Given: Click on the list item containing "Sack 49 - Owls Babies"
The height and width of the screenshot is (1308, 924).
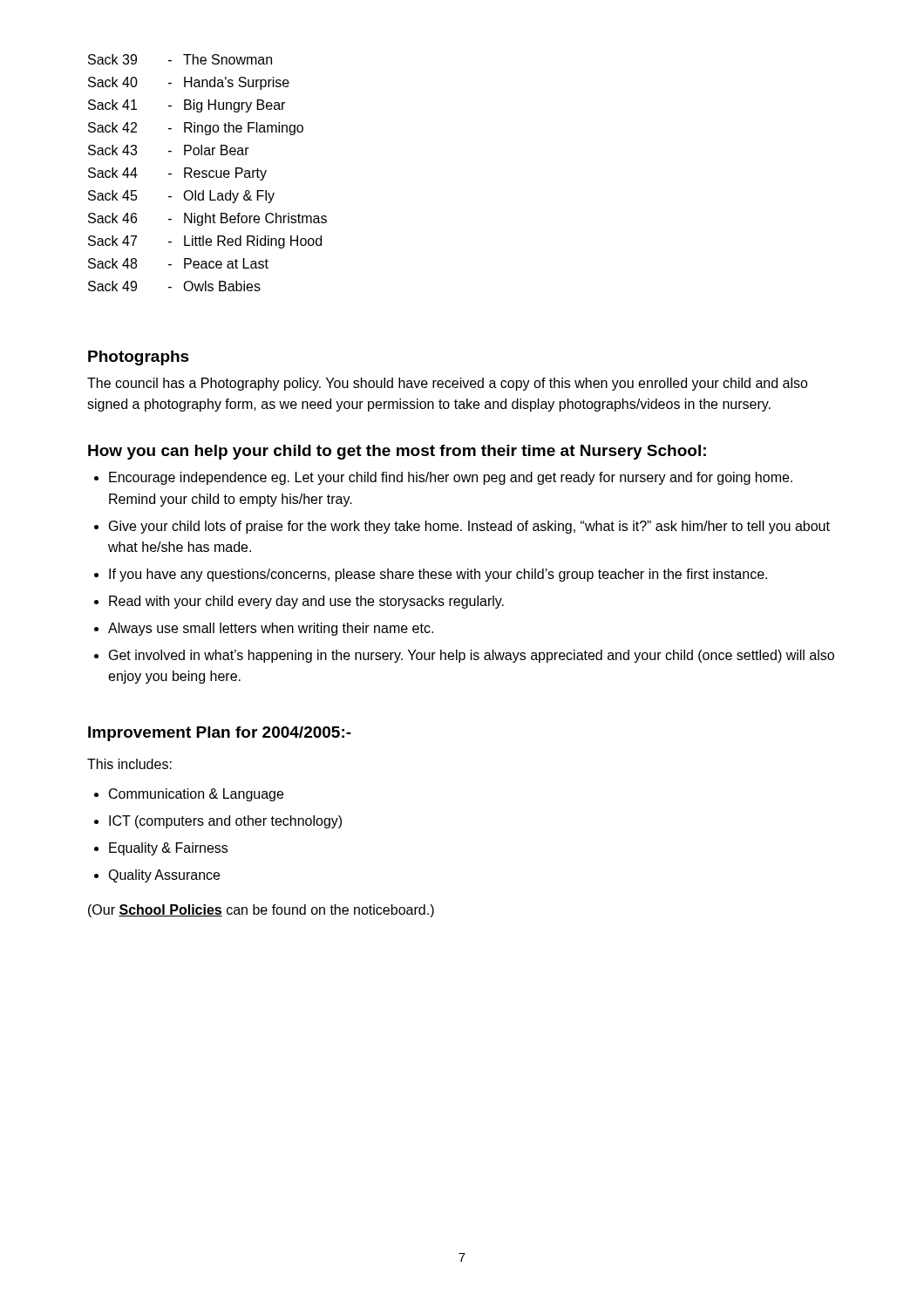Looking at the screenshot, I should pos(174,286).
